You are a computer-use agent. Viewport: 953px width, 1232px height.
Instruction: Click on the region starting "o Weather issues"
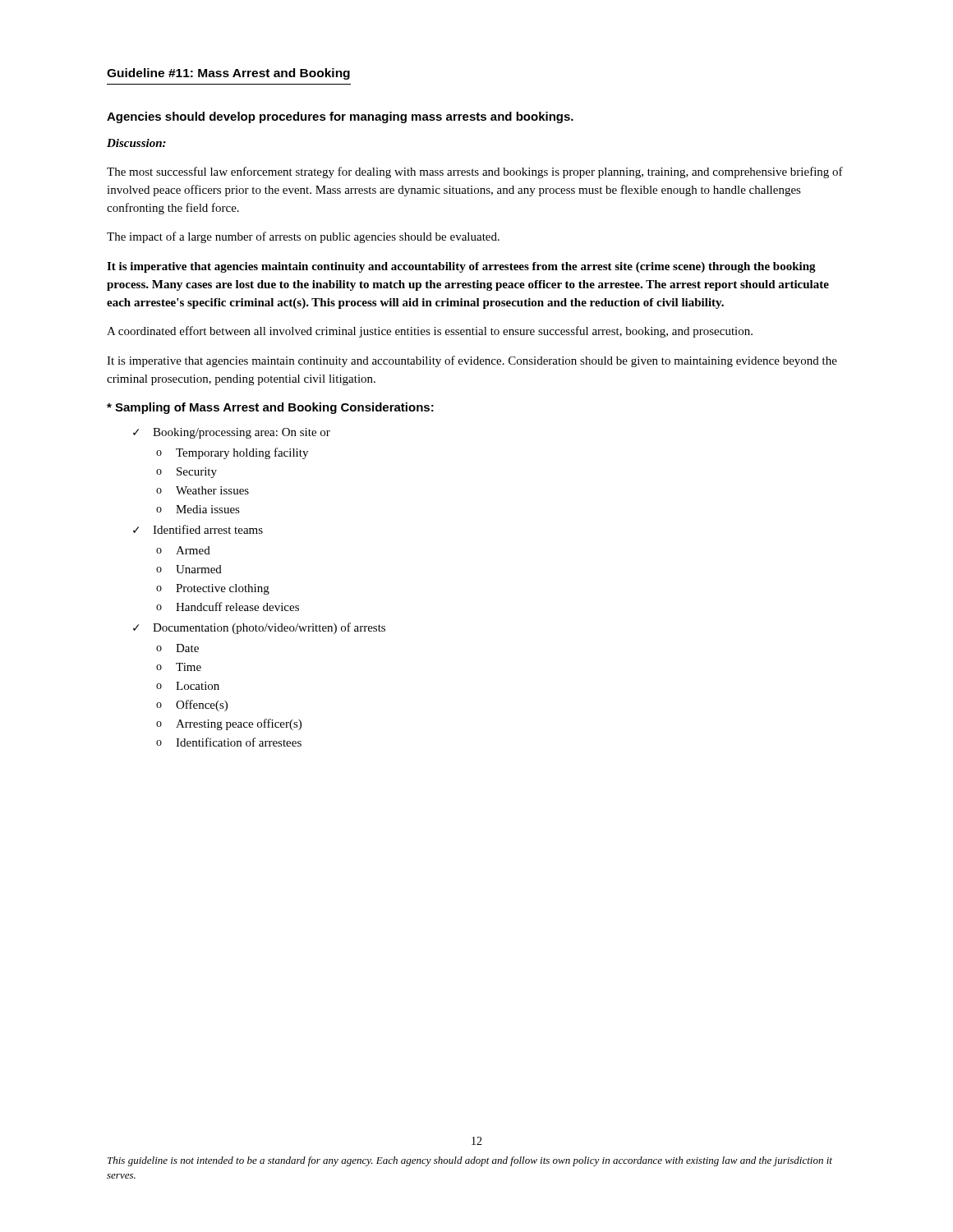[x=203, y=490]
